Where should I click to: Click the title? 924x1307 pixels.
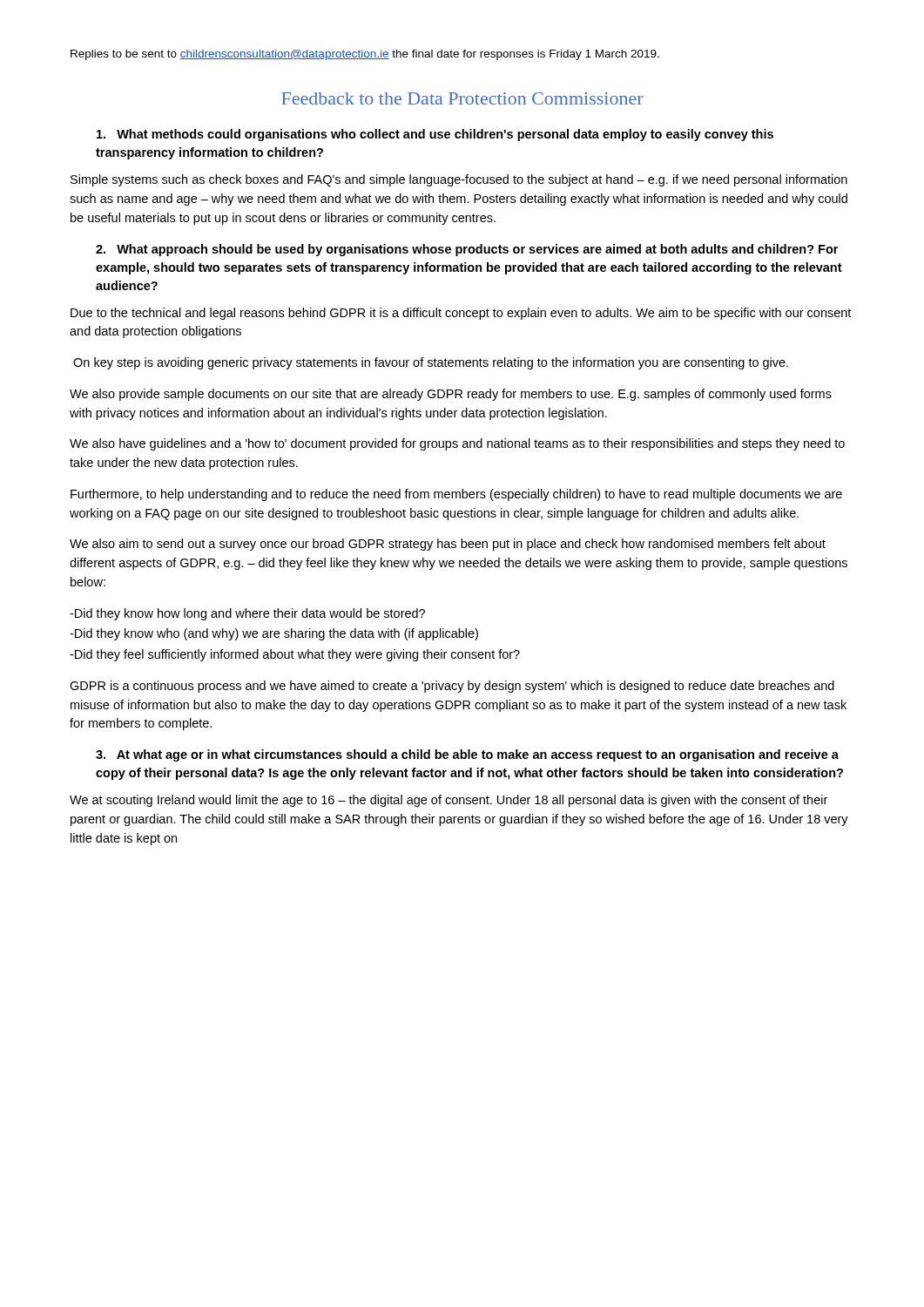coord(462,98)
